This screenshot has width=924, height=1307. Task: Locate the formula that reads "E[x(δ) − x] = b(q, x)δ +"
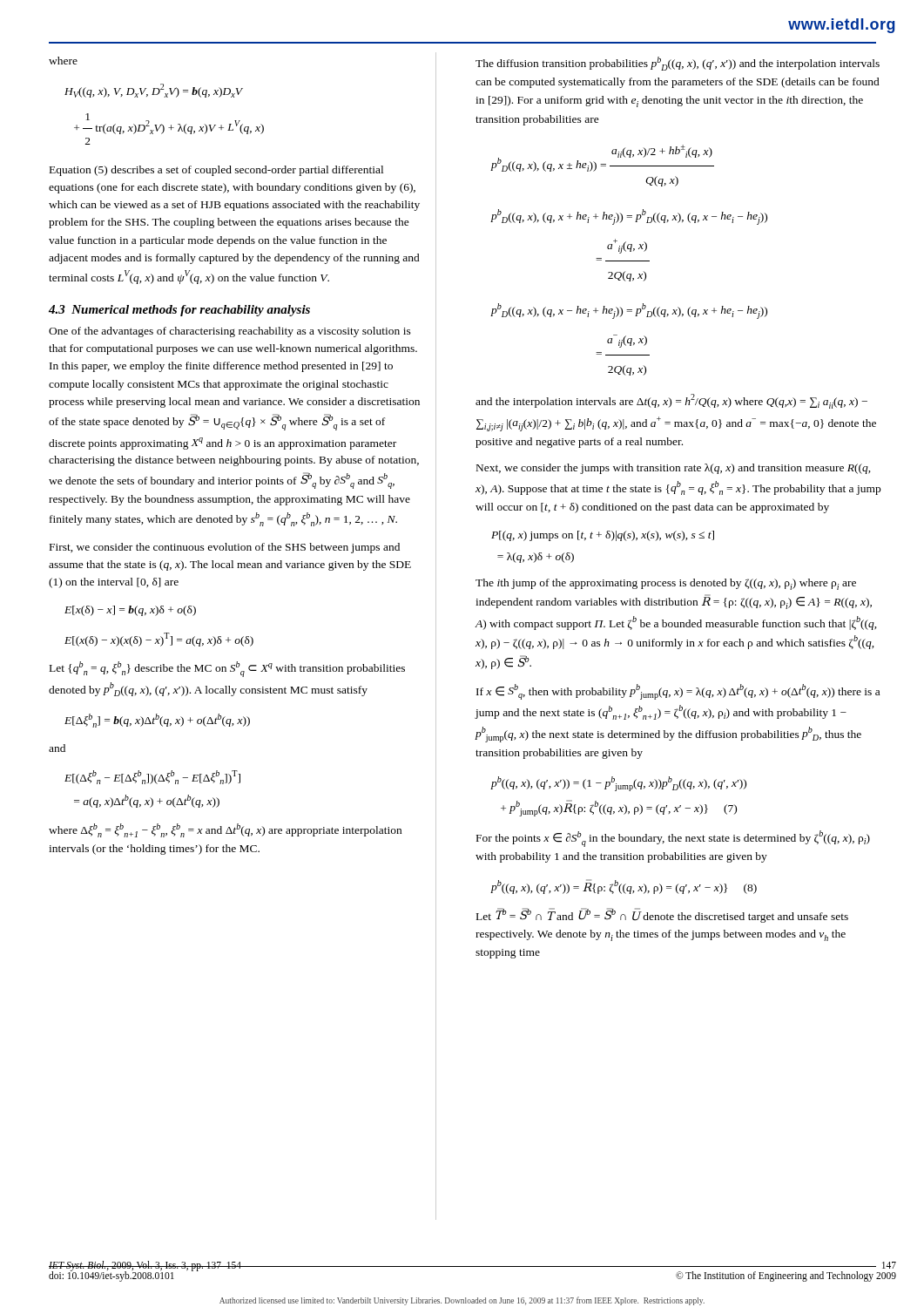pyautogui.click(x=130, y=610)
